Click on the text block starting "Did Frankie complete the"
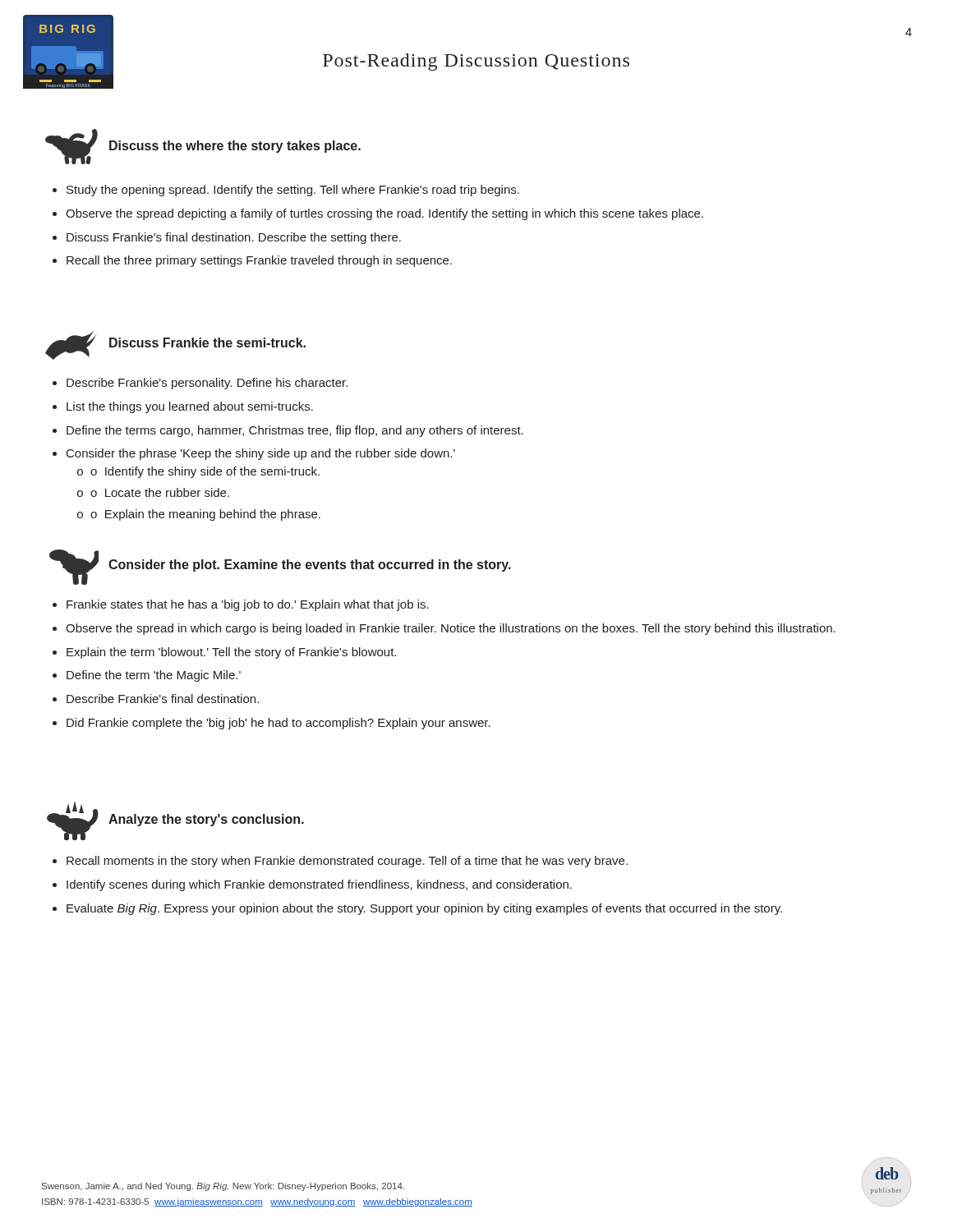This screenshot has height=1232, width=953. [x=278, y=722]
